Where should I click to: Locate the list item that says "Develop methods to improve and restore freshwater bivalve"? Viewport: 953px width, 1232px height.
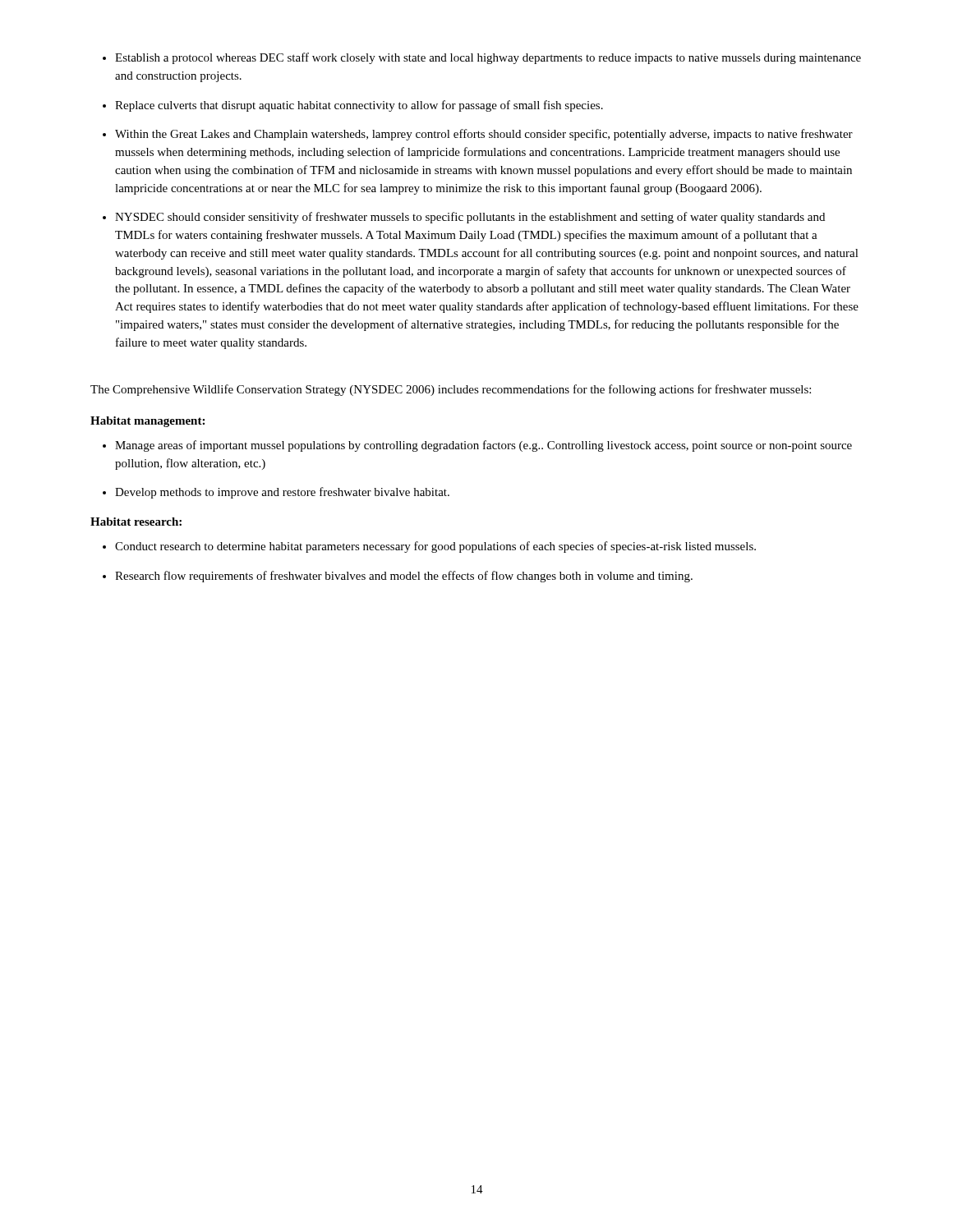pyautogui.click(x=282, y=493)
